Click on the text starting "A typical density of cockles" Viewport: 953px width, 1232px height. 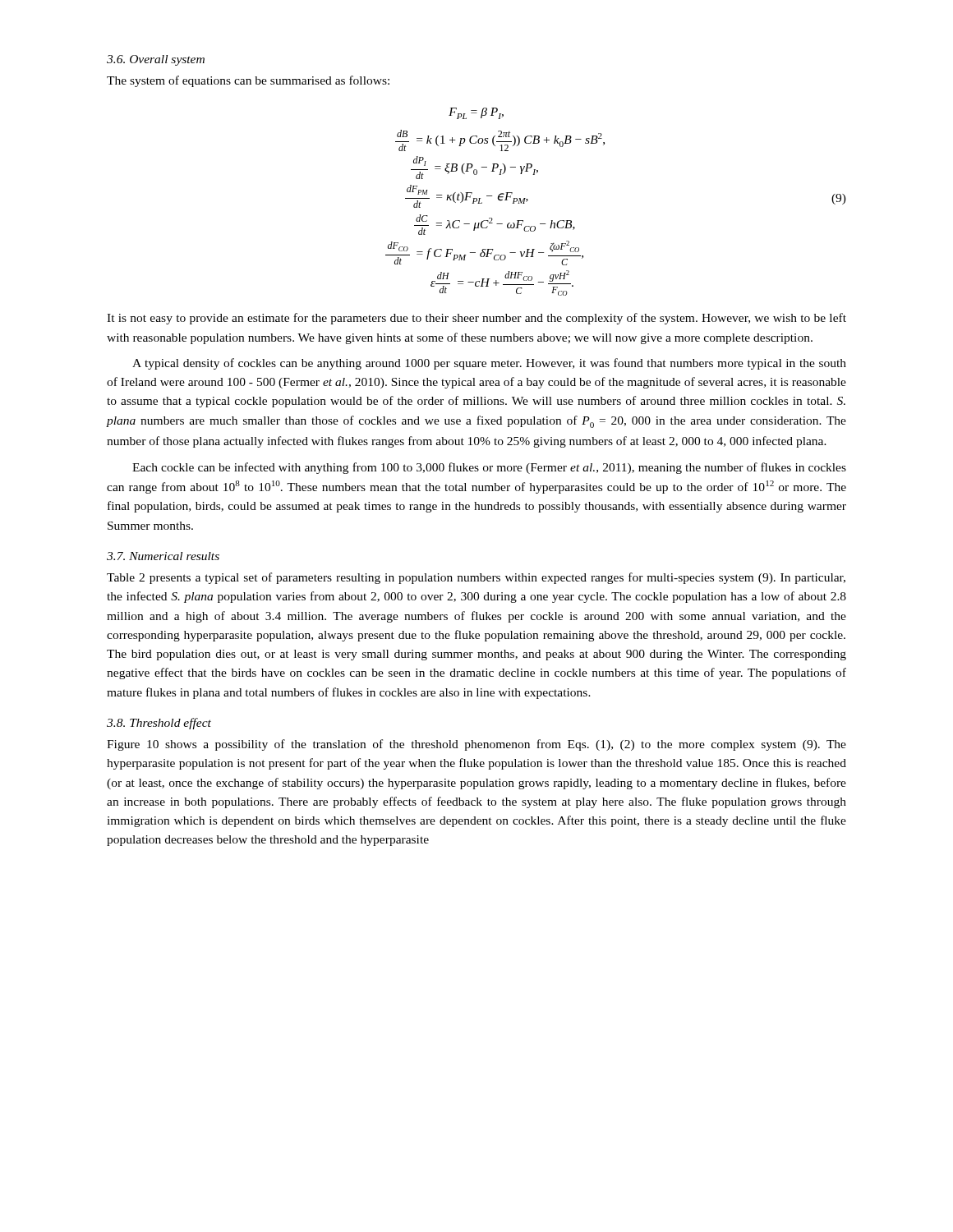[476, 402]
